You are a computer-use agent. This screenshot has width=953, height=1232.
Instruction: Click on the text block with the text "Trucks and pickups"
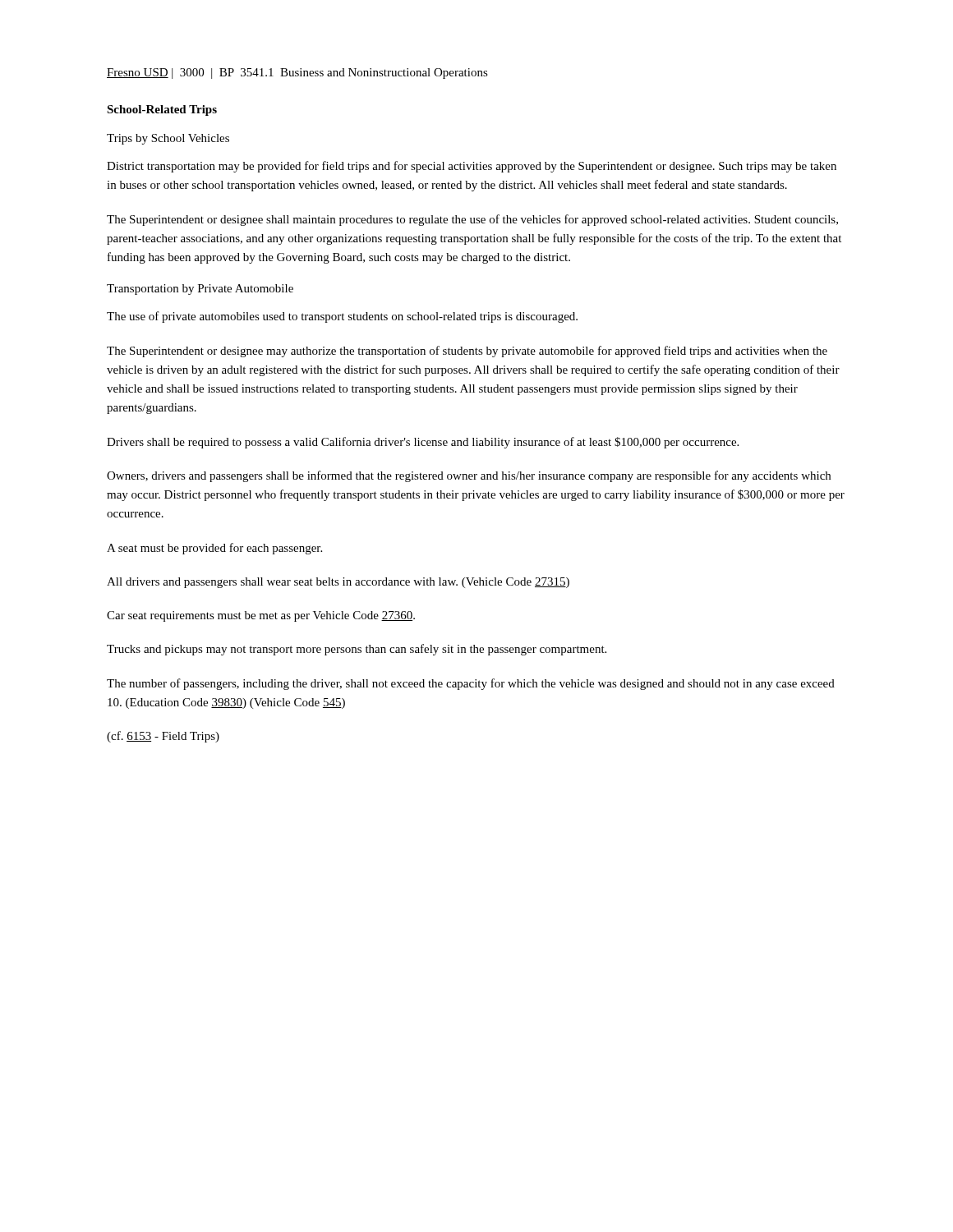(x=357, y=649)
